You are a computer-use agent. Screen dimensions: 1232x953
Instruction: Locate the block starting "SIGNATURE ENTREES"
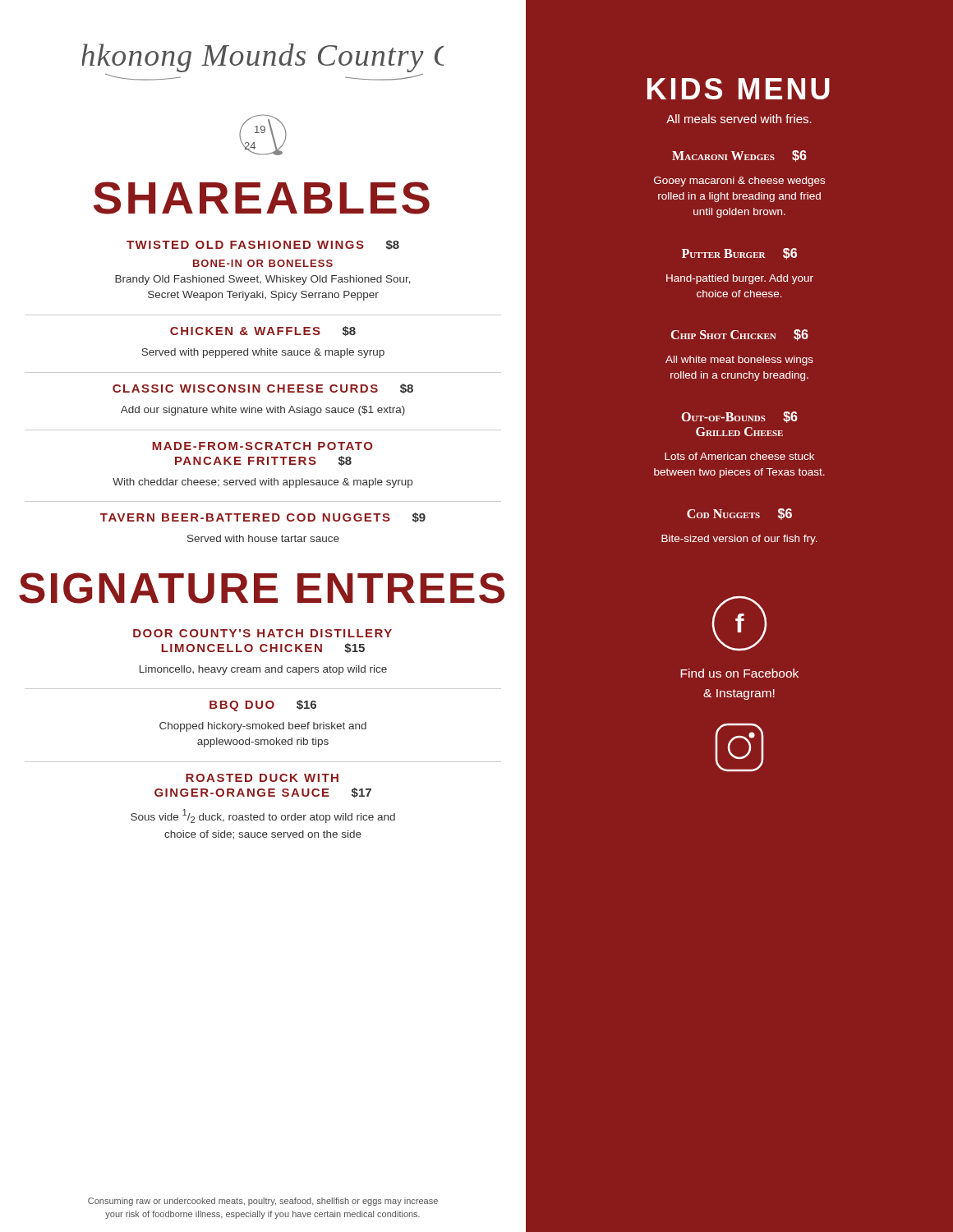pyautogui.click(x=263, y=589)
